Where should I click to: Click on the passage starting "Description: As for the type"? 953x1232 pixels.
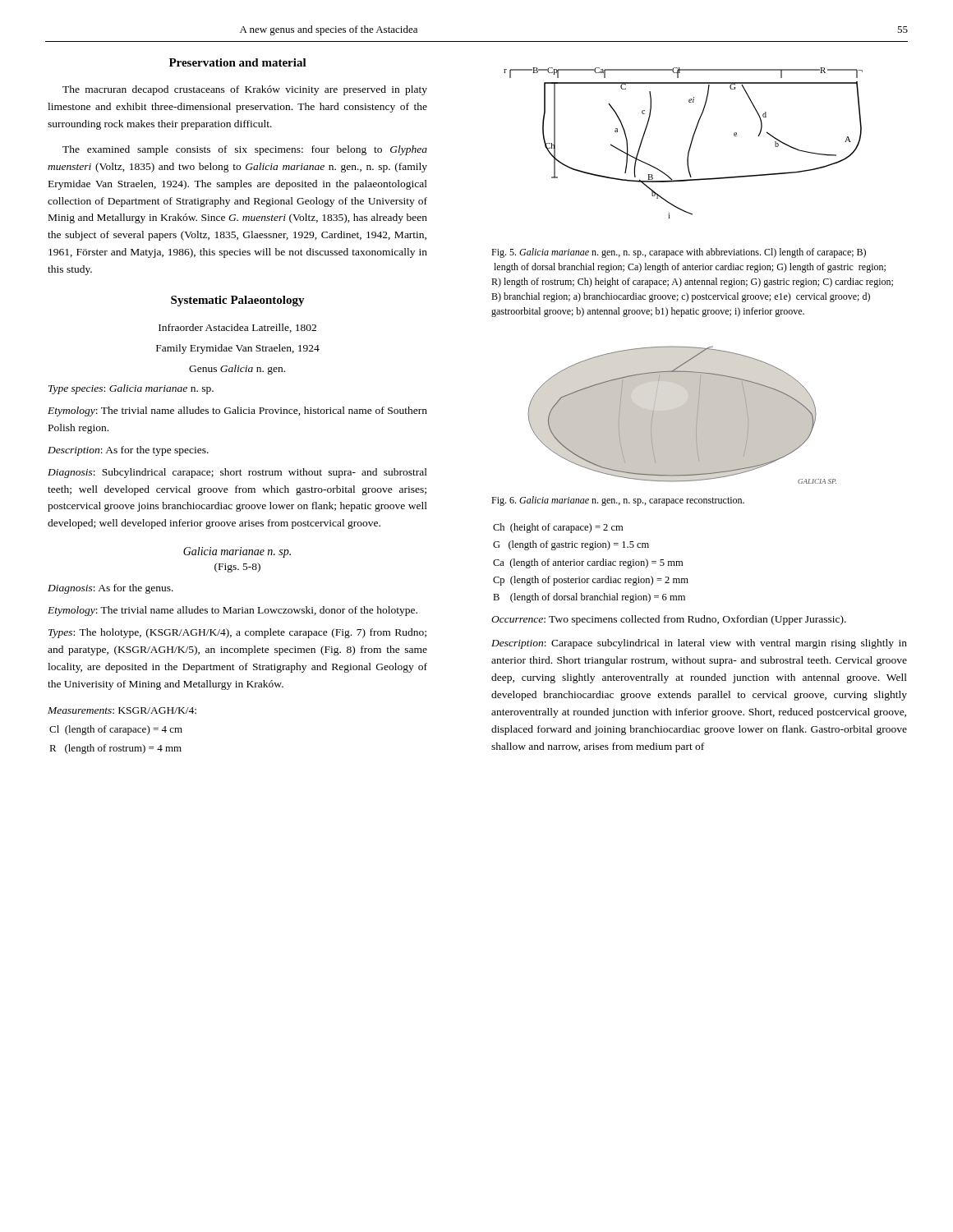[x=128, y=449]
